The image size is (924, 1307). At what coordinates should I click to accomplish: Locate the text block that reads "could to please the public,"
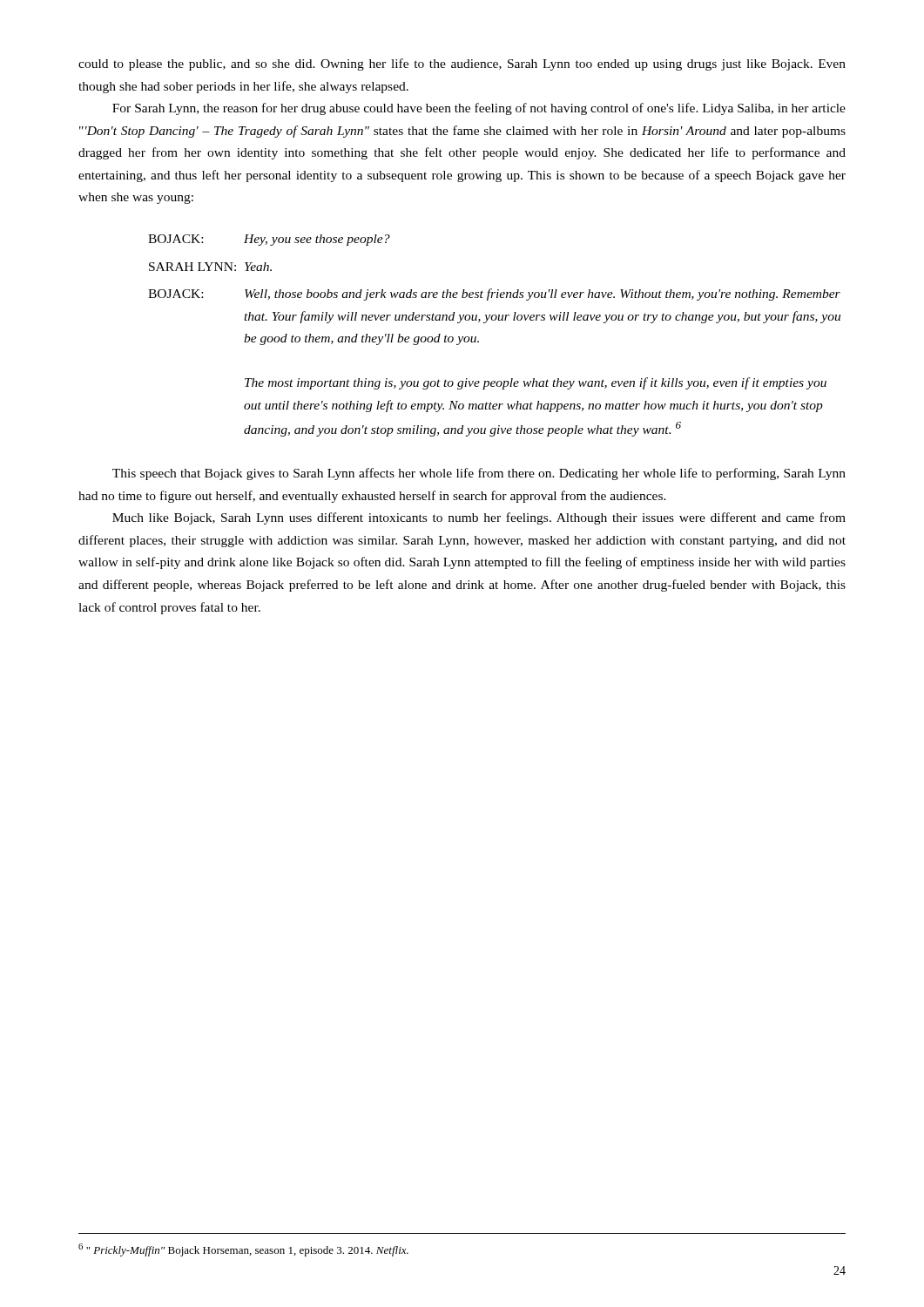462,75
